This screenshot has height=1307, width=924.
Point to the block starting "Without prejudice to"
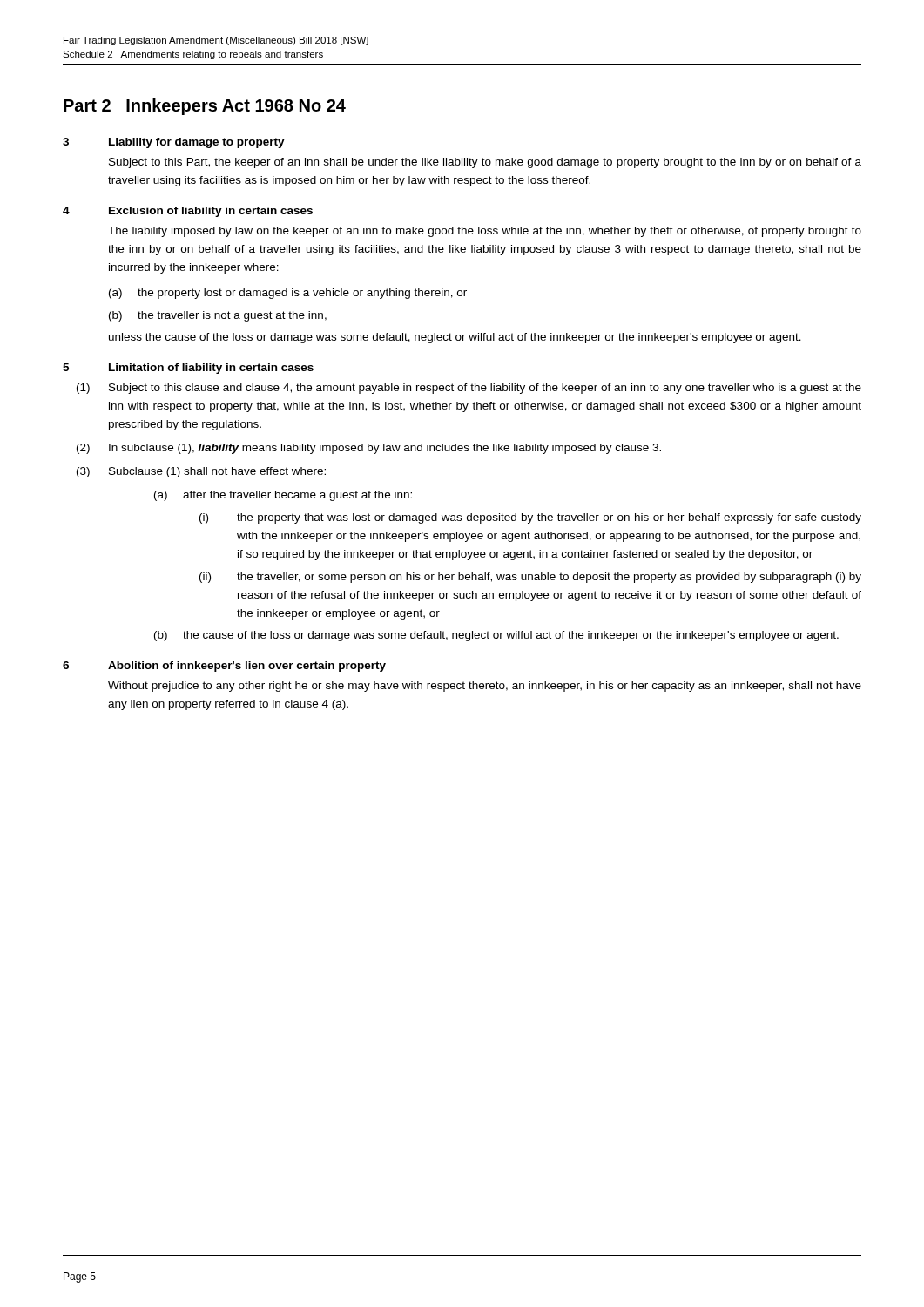click(x=485, y=695)
